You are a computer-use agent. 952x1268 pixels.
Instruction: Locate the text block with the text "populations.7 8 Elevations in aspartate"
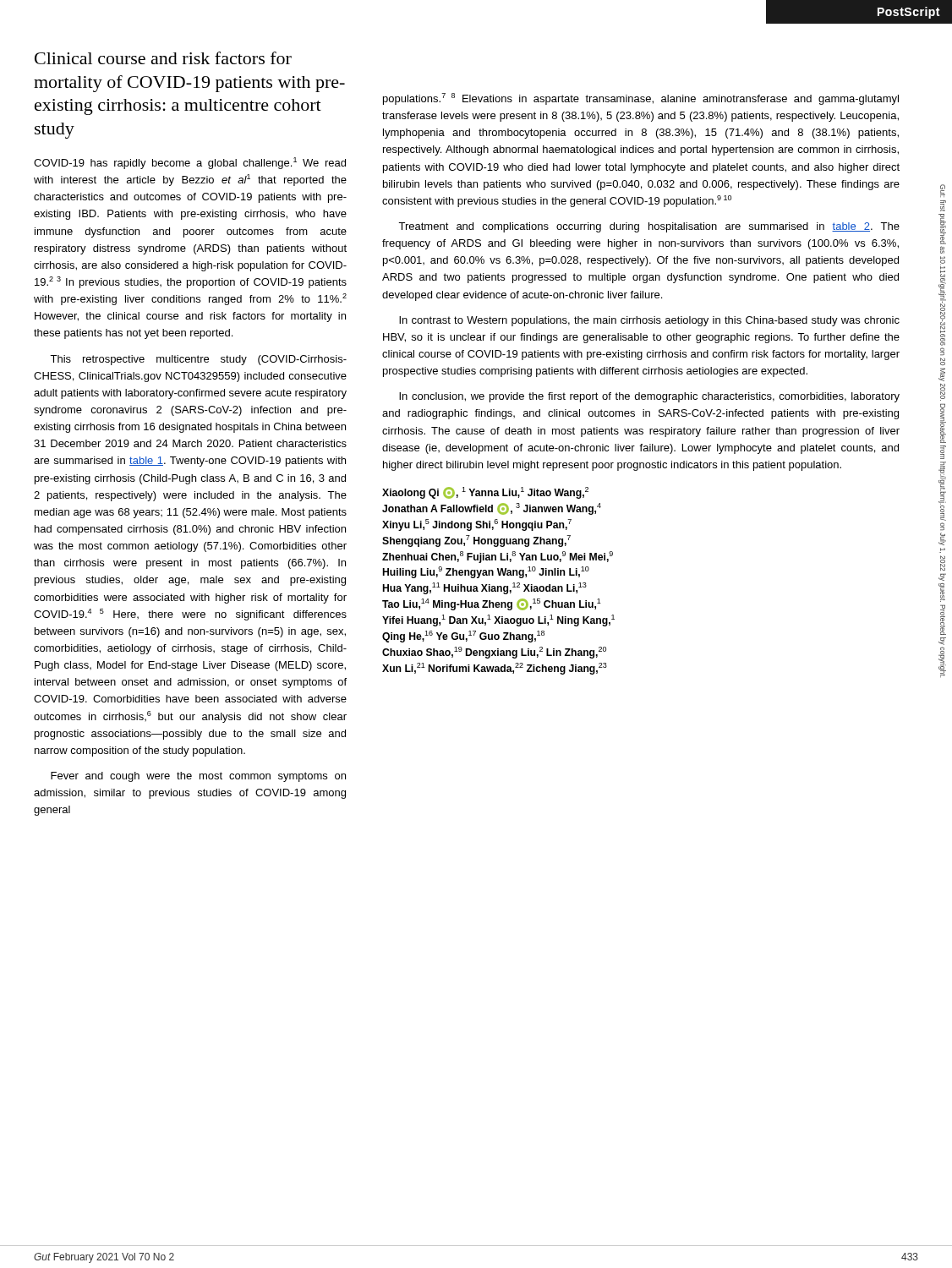(x=641, y=282)
